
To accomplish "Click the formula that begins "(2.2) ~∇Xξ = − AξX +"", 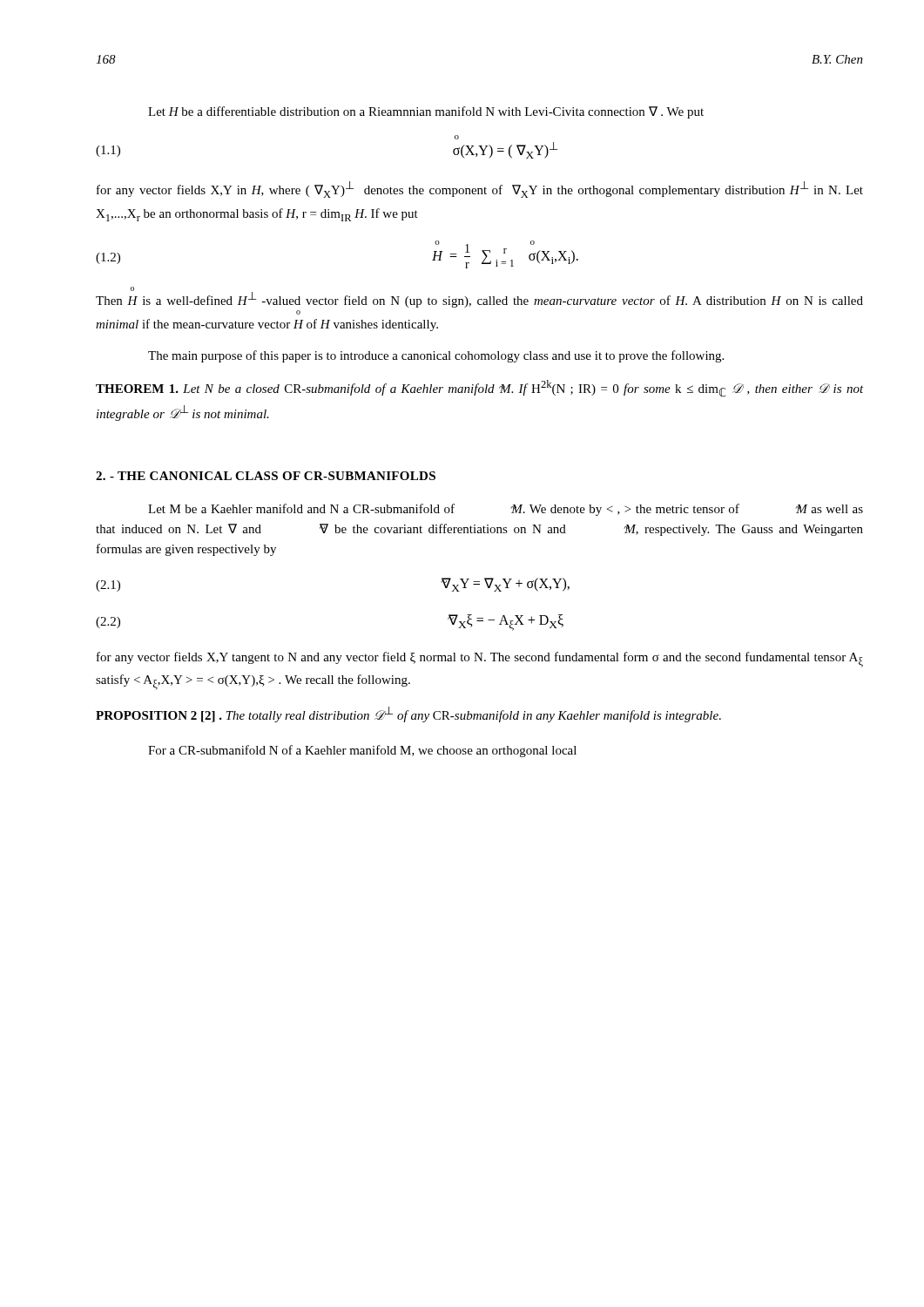I will click(x=479, y=621).
